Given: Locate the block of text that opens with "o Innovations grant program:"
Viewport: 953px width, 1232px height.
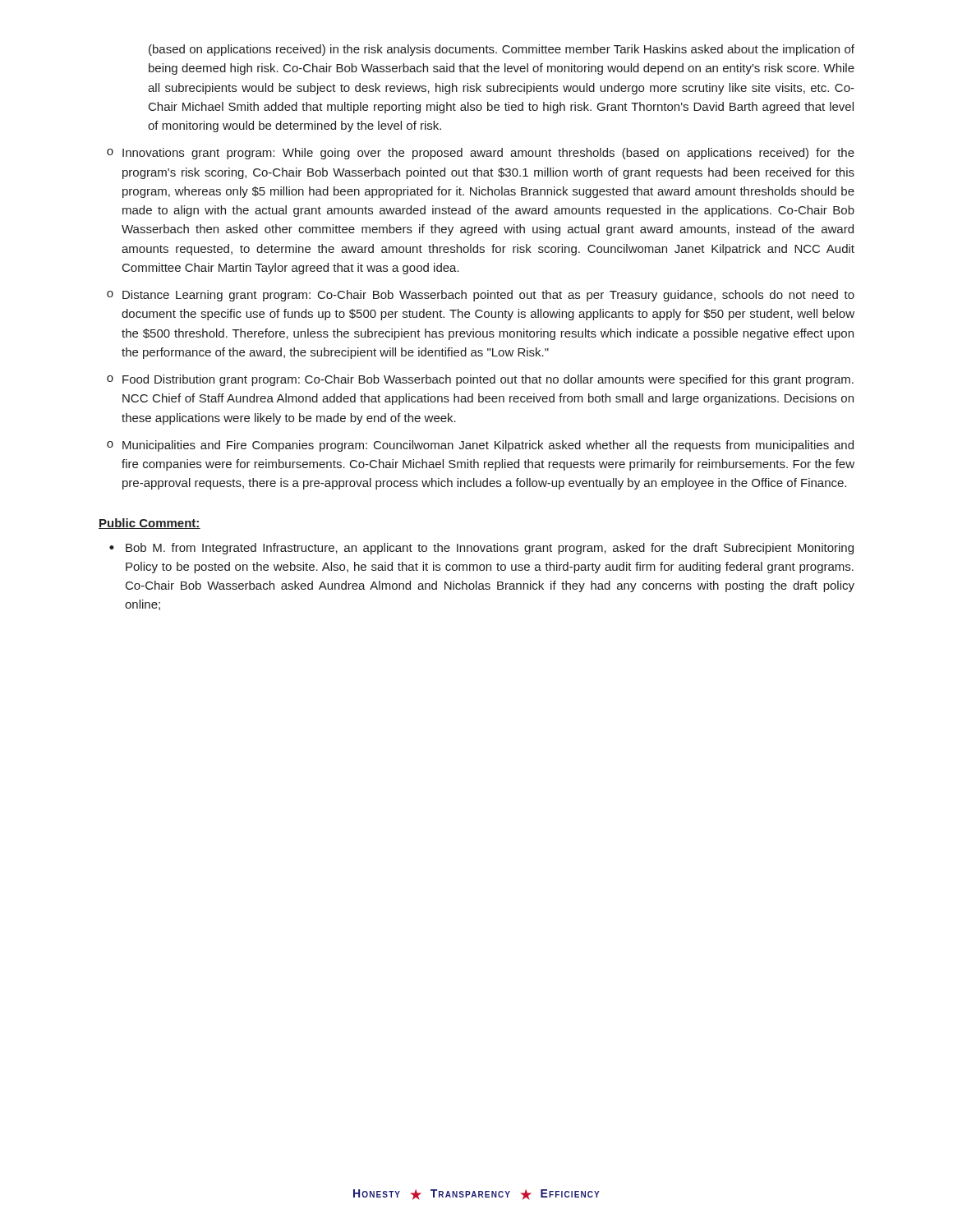Looking at the screenshot, I should 476,210.
